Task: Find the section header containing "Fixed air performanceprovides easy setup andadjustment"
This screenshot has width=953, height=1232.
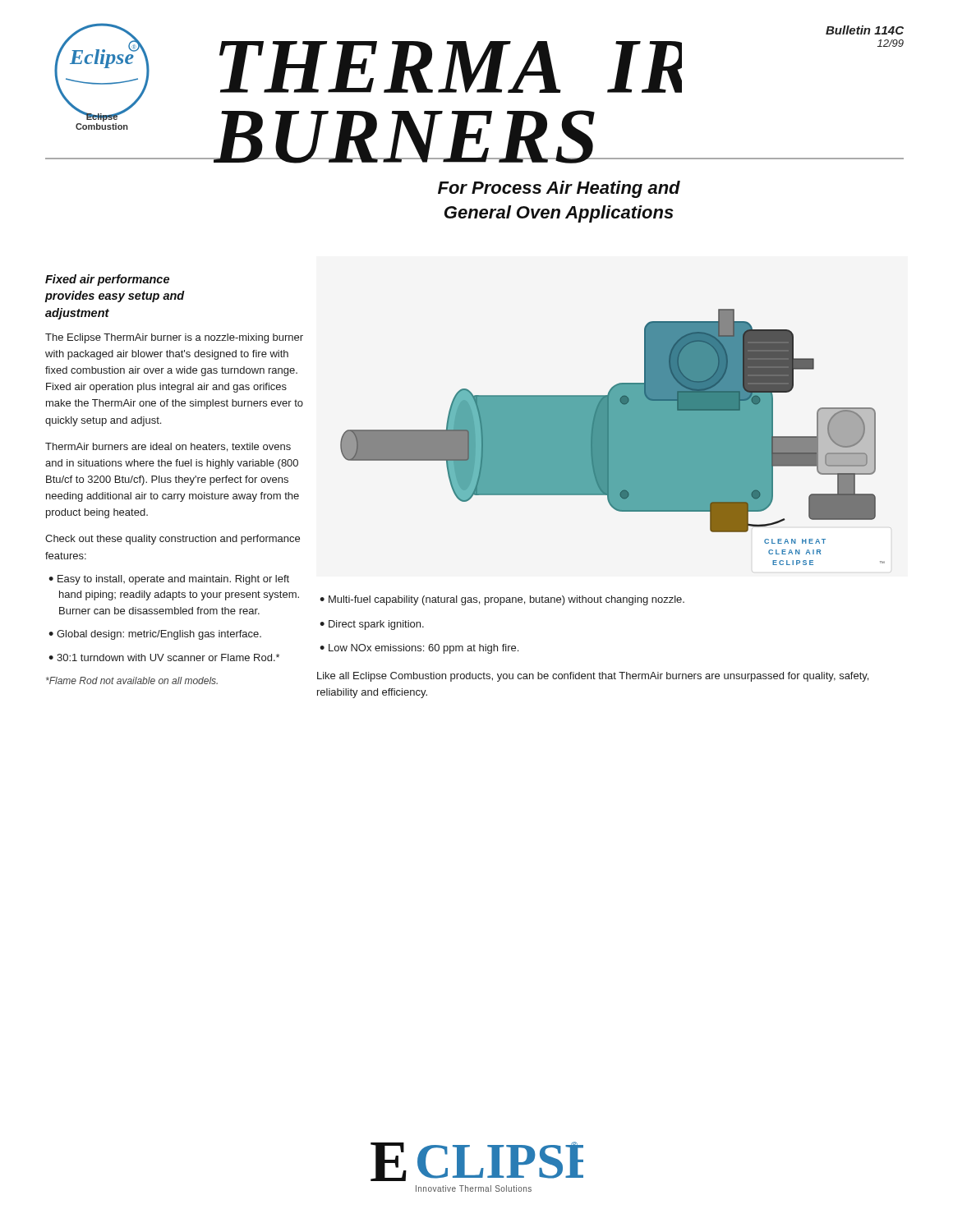Action: point(177,296)
